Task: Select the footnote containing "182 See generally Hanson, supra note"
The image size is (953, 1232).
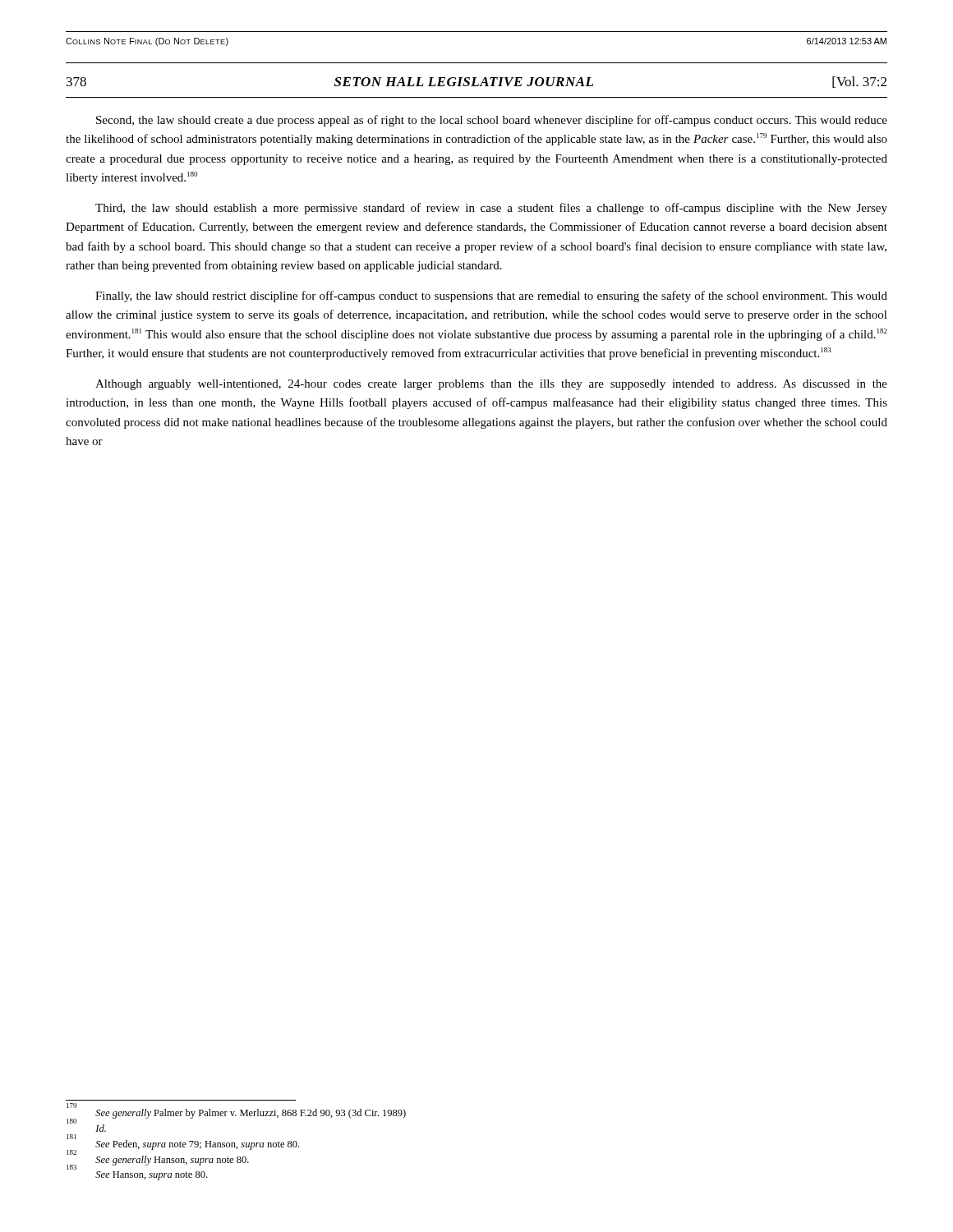Action: point(158,1159)
